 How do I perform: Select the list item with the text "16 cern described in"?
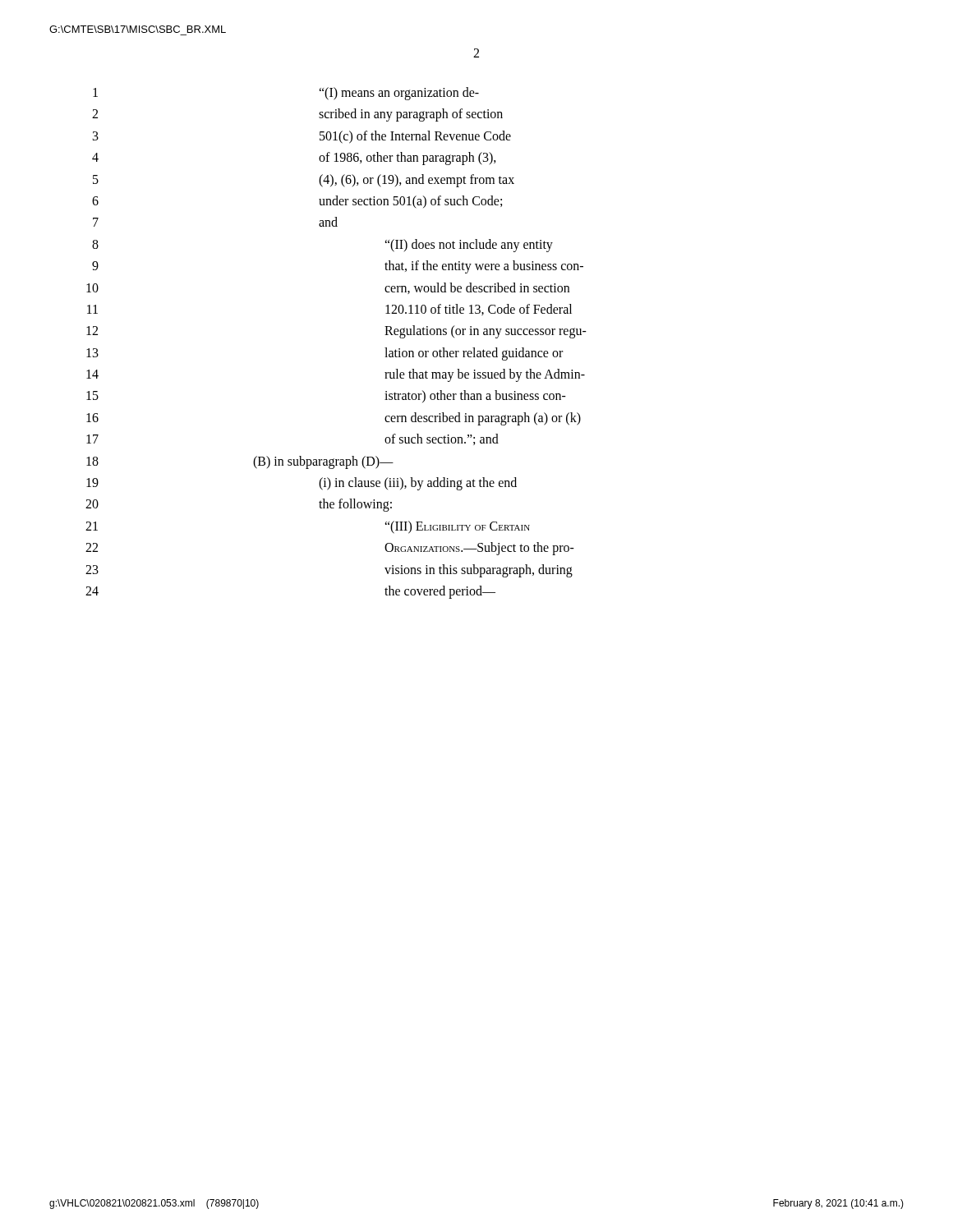[476, 418]
